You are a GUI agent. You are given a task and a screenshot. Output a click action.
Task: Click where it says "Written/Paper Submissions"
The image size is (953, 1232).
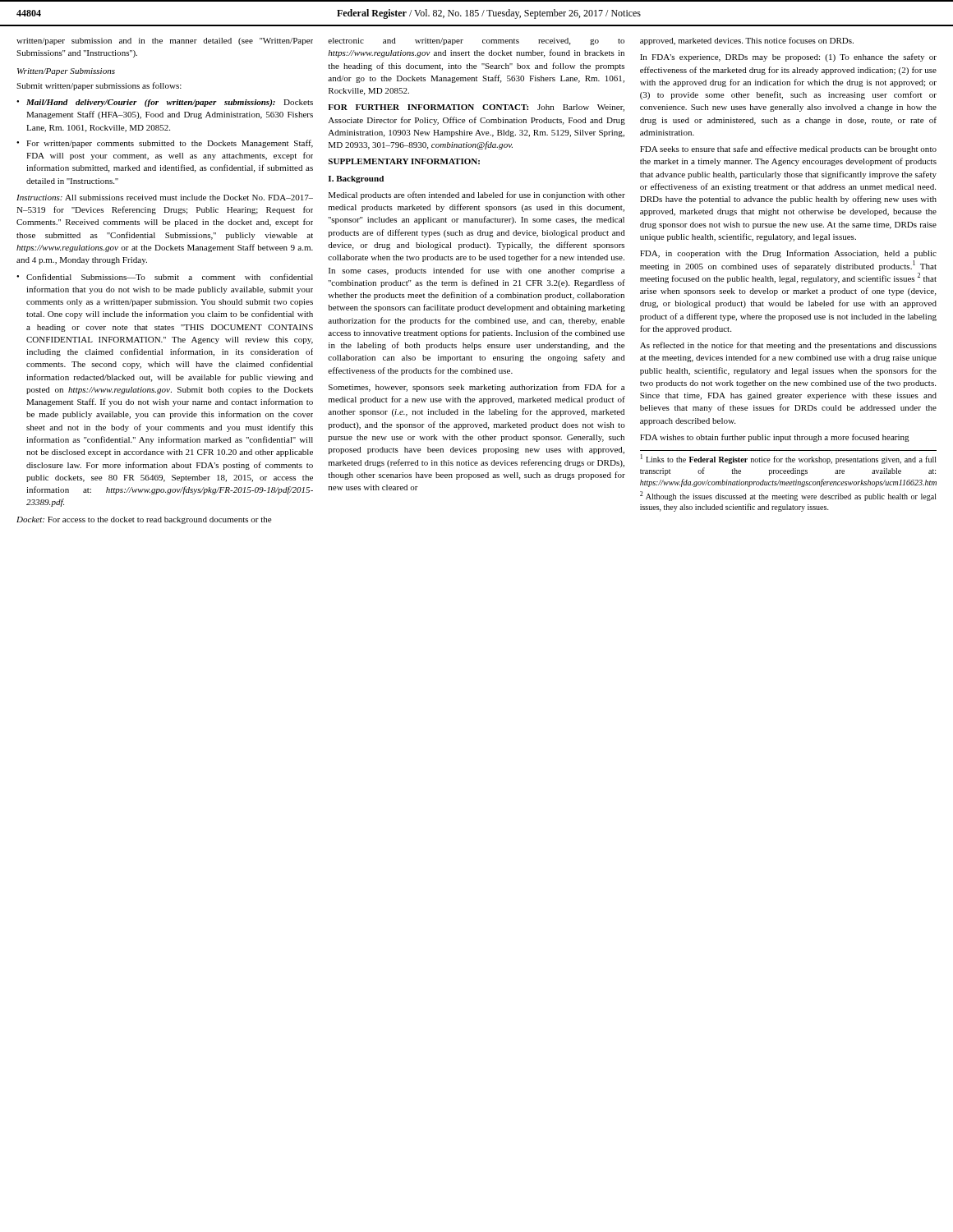66,70
